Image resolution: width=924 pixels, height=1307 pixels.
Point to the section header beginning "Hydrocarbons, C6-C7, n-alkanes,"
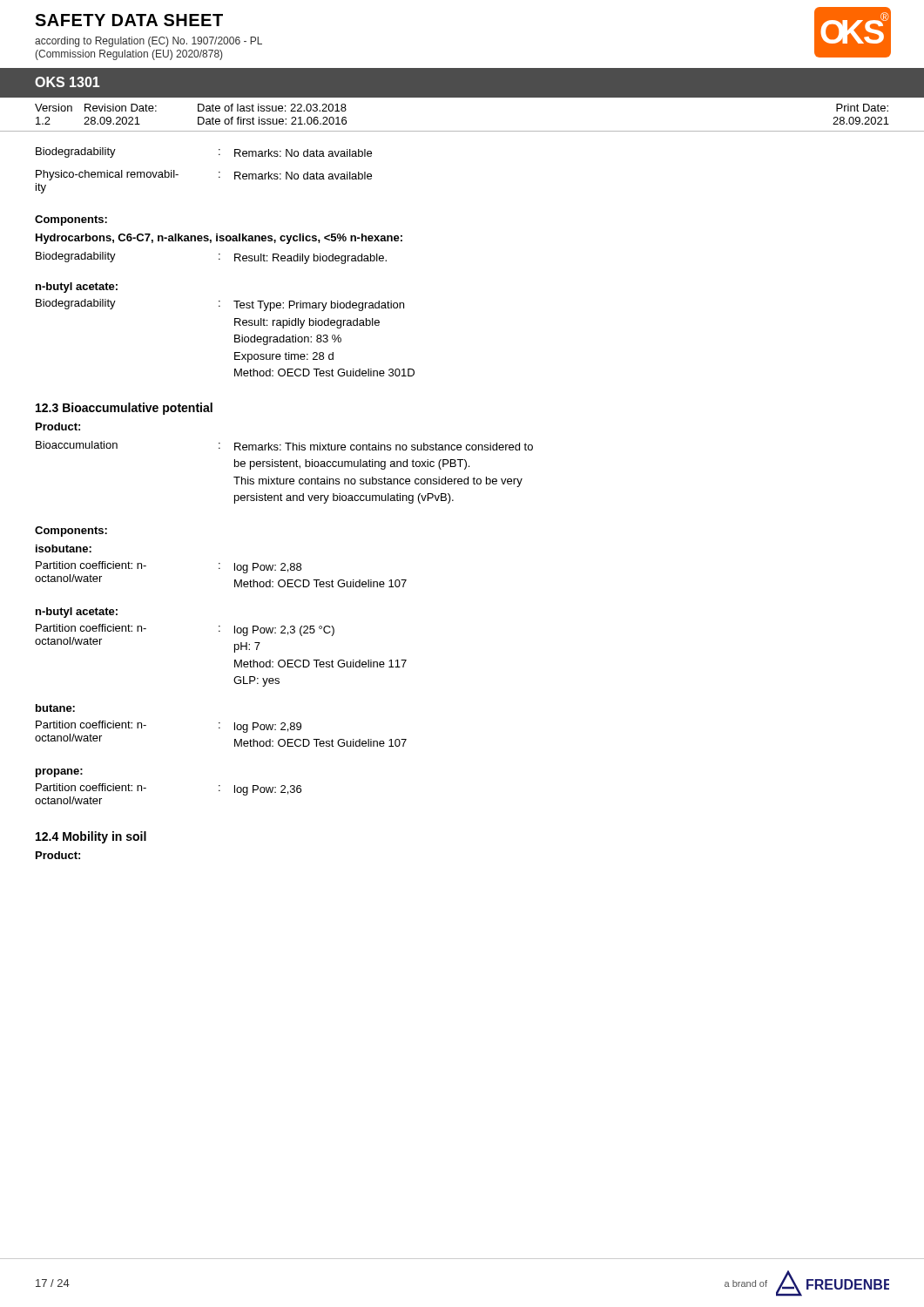(219, 237)
